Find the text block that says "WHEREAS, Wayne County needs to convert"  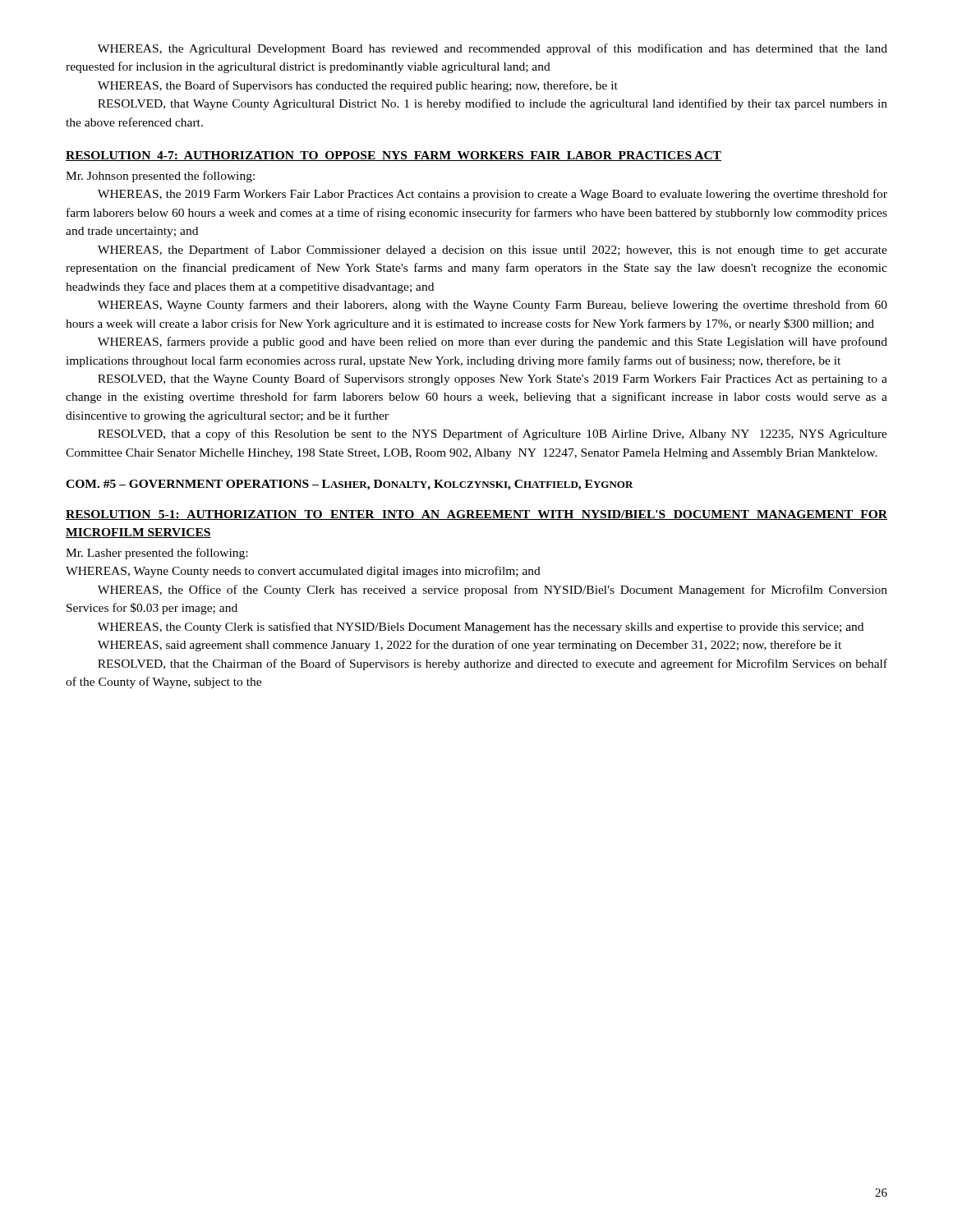[x=476, y=571]
